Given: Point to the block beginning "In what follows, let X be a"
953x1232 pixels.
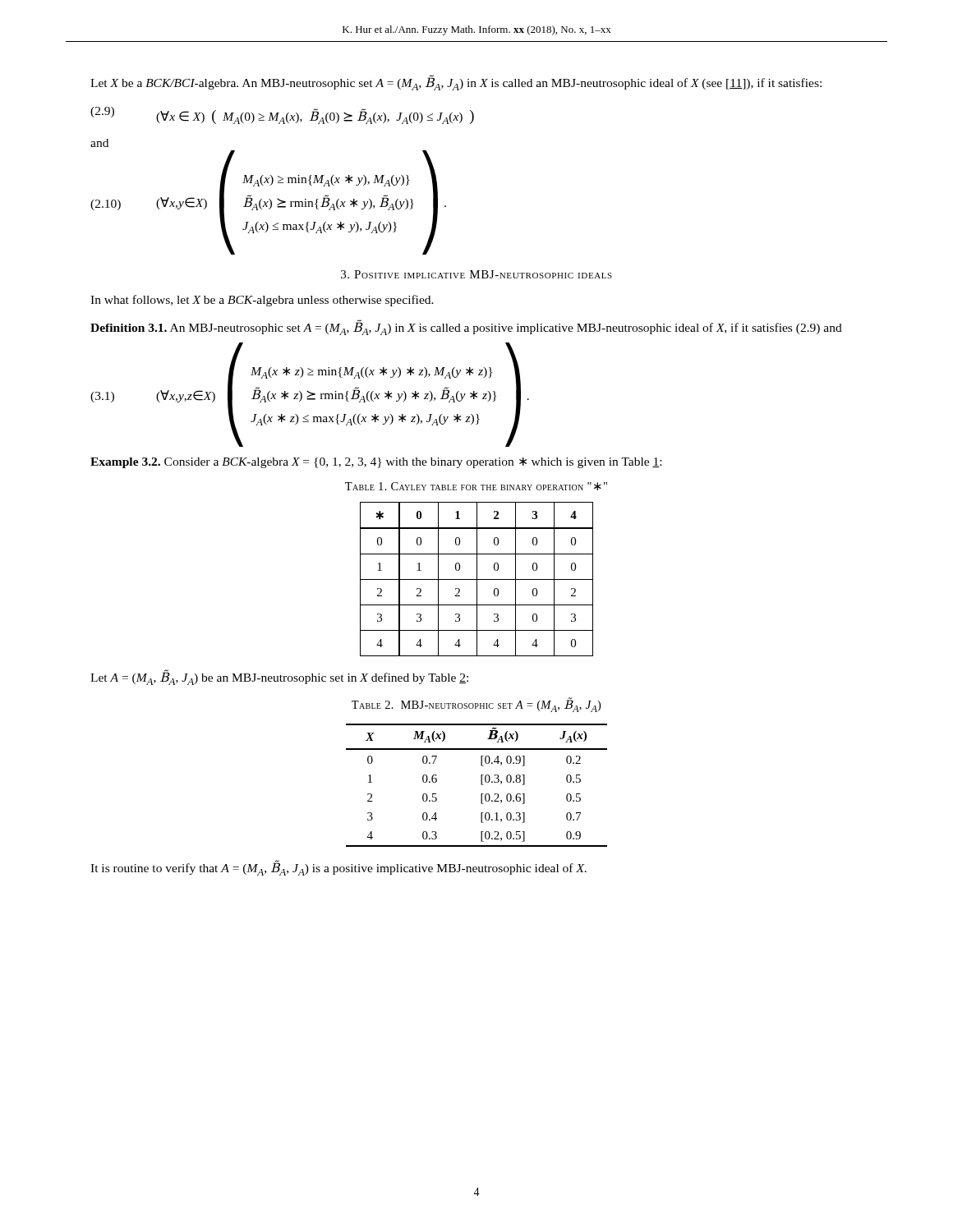Looking at the screenshot, I should coord(262,299).
